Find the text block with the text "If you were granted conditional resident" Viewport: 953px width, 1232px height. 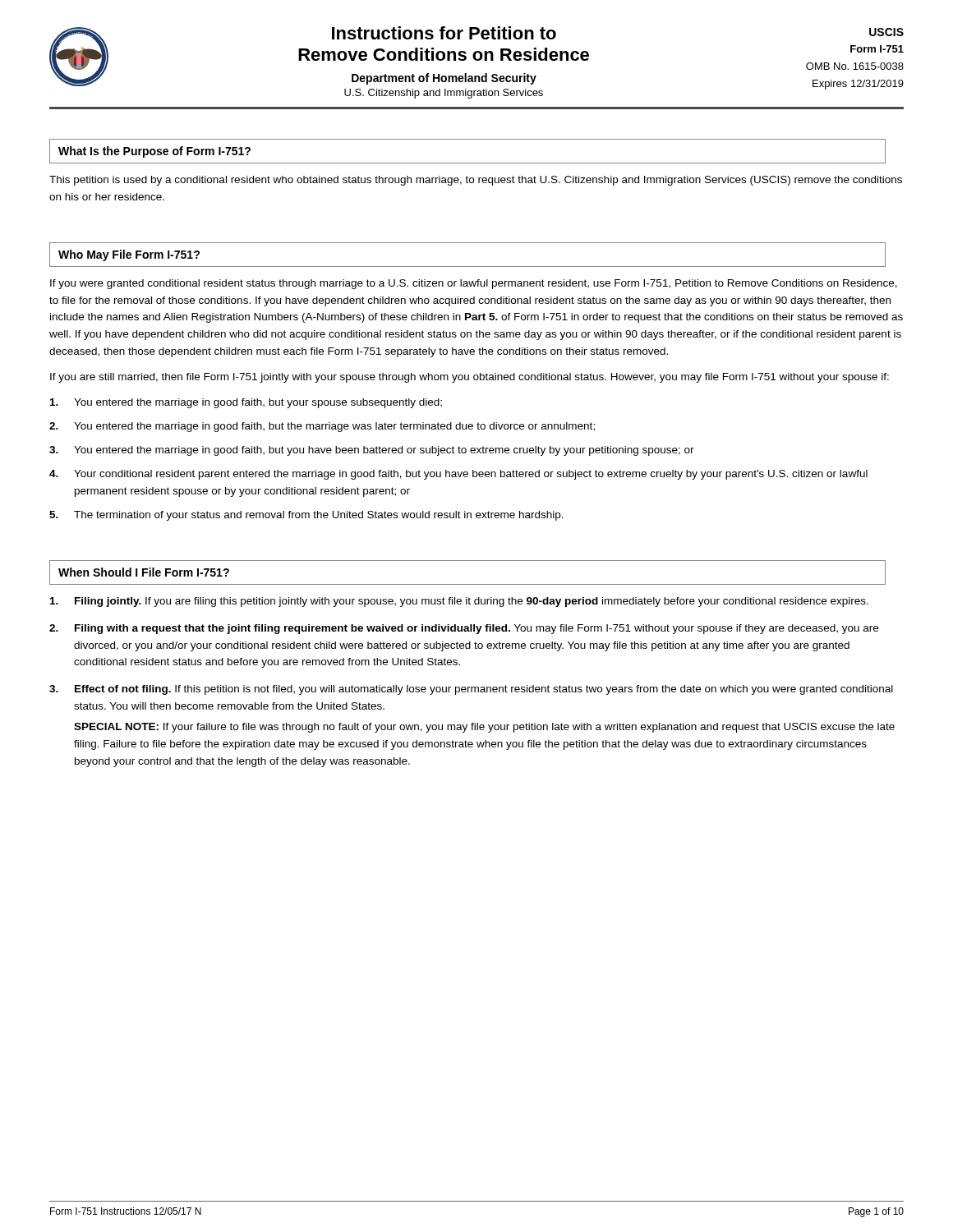click(x=476, y=317)
